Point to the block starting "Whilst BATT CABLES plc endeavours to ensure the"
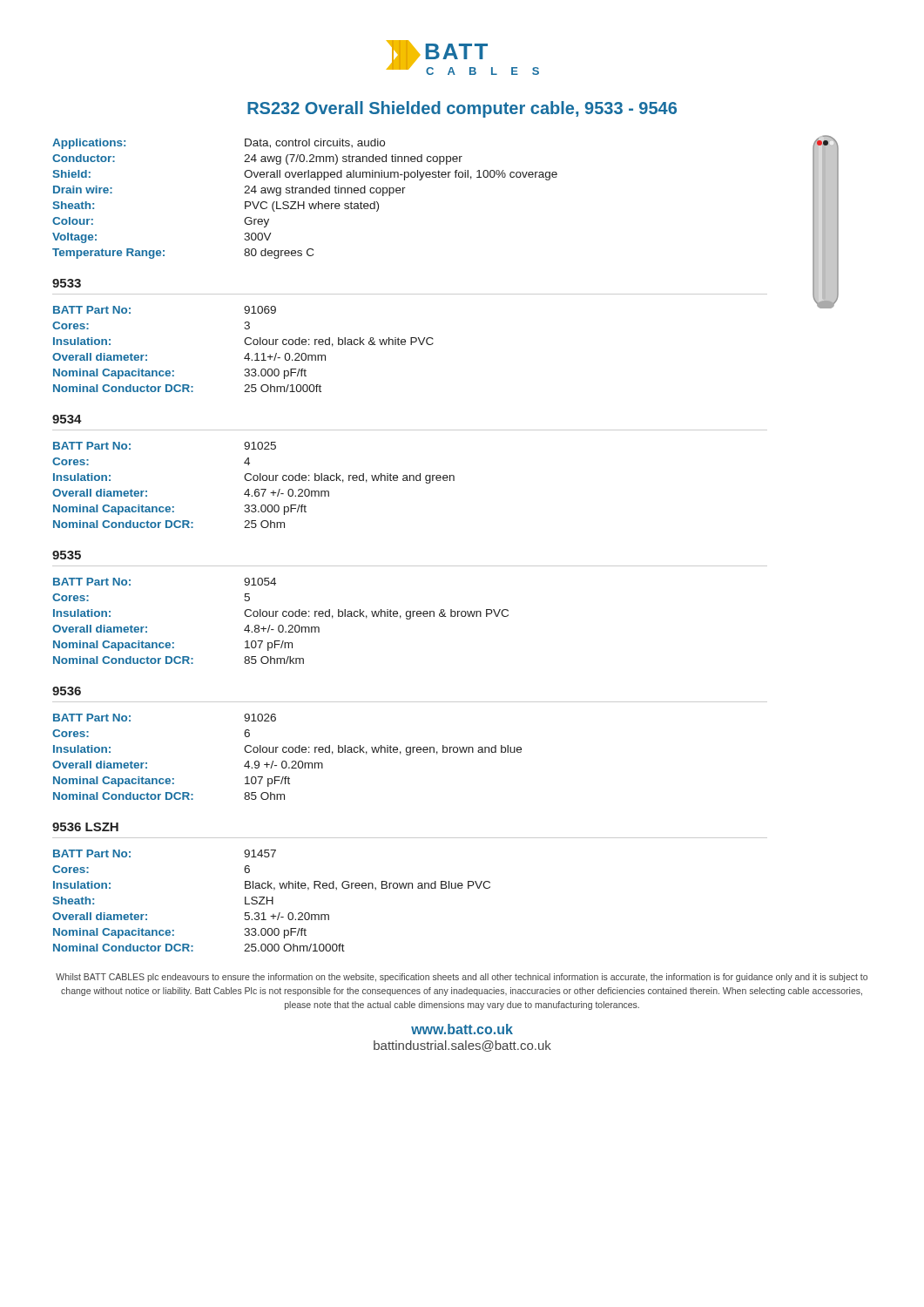The height and width of the screenshot is (1307, 924). pos(462,990)
